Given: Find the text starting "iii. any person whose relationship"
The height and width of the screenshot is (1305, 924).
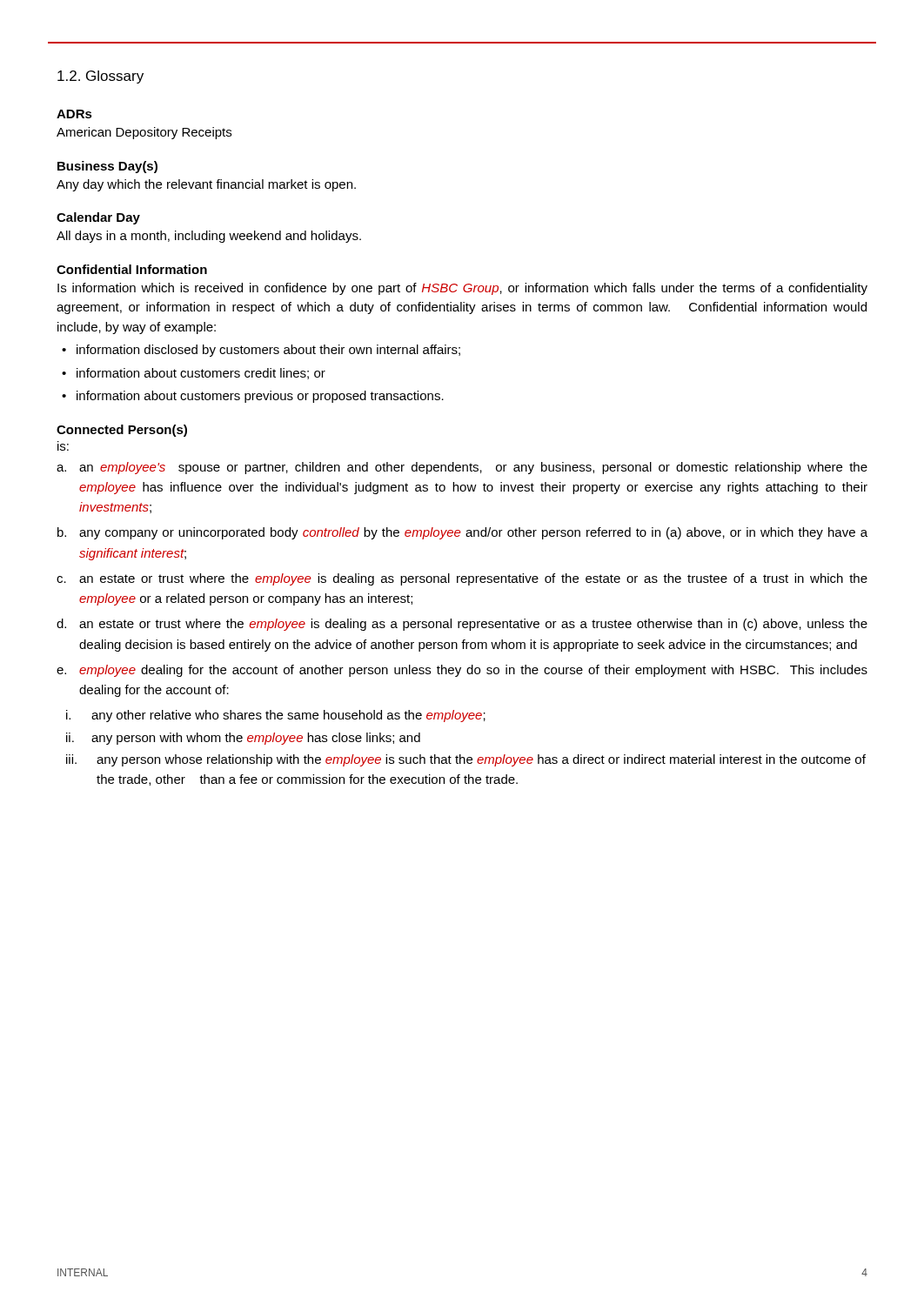Looking at the screenshot, I should coord(462,769).
